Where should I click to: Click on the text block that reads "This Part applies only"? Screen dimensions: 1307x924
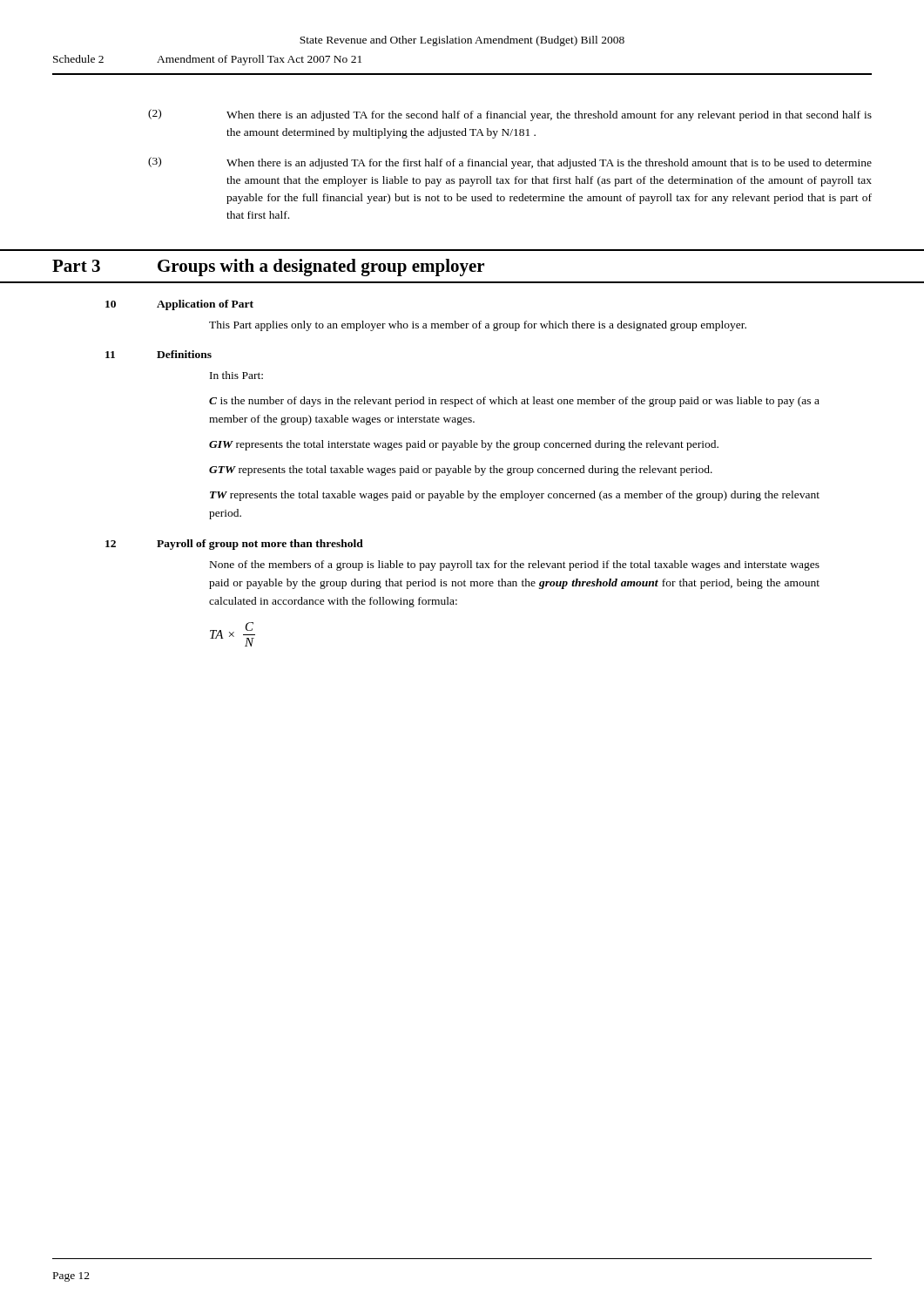tap(478, 324)
